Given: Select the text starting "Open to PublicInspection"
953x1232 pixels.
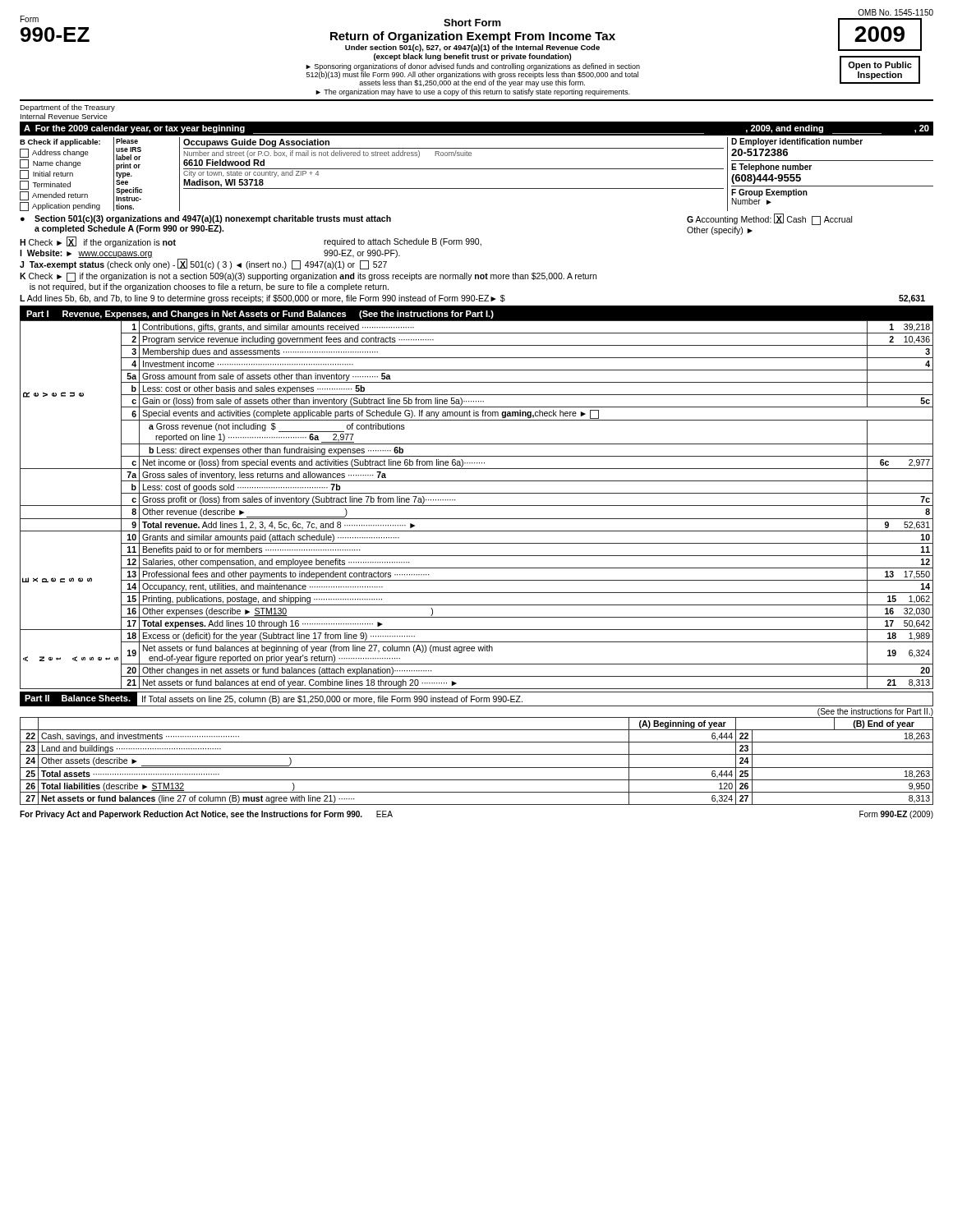Looking at the screenshot, I should click(x=880, y=70).
